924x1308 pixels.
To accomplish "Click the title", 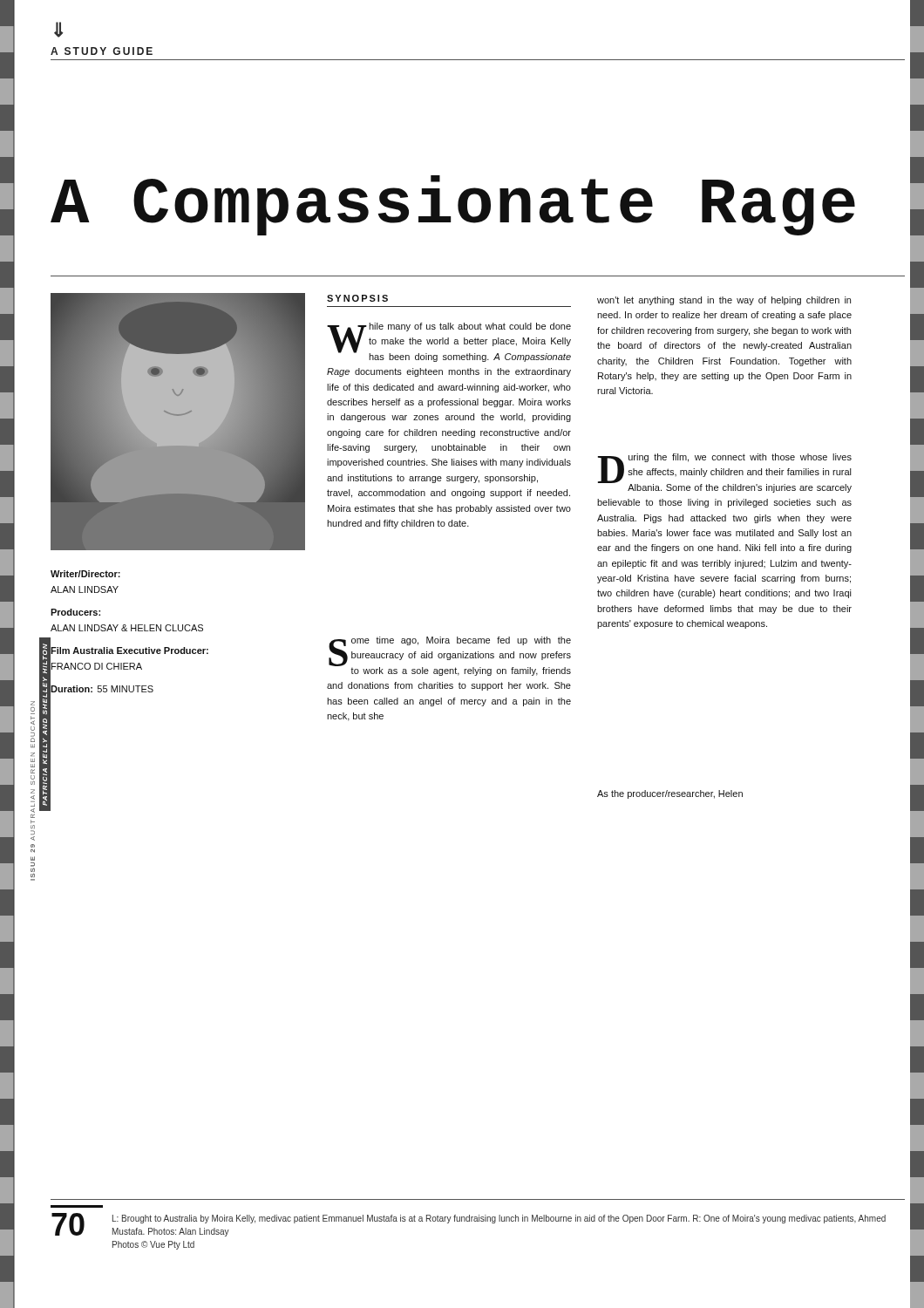I will point(455,206).
